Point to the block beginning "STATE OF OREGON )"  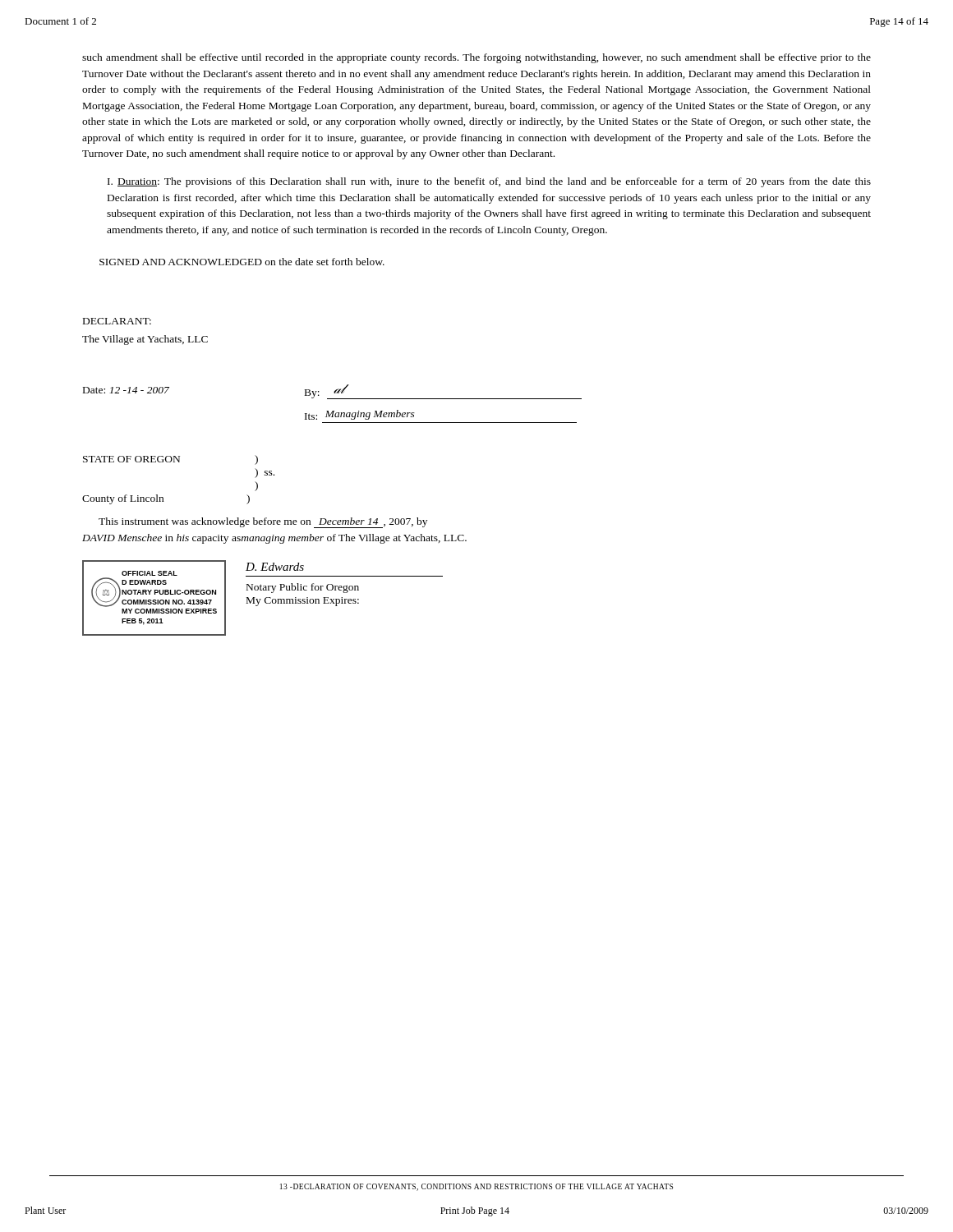(x=170, y=460)
